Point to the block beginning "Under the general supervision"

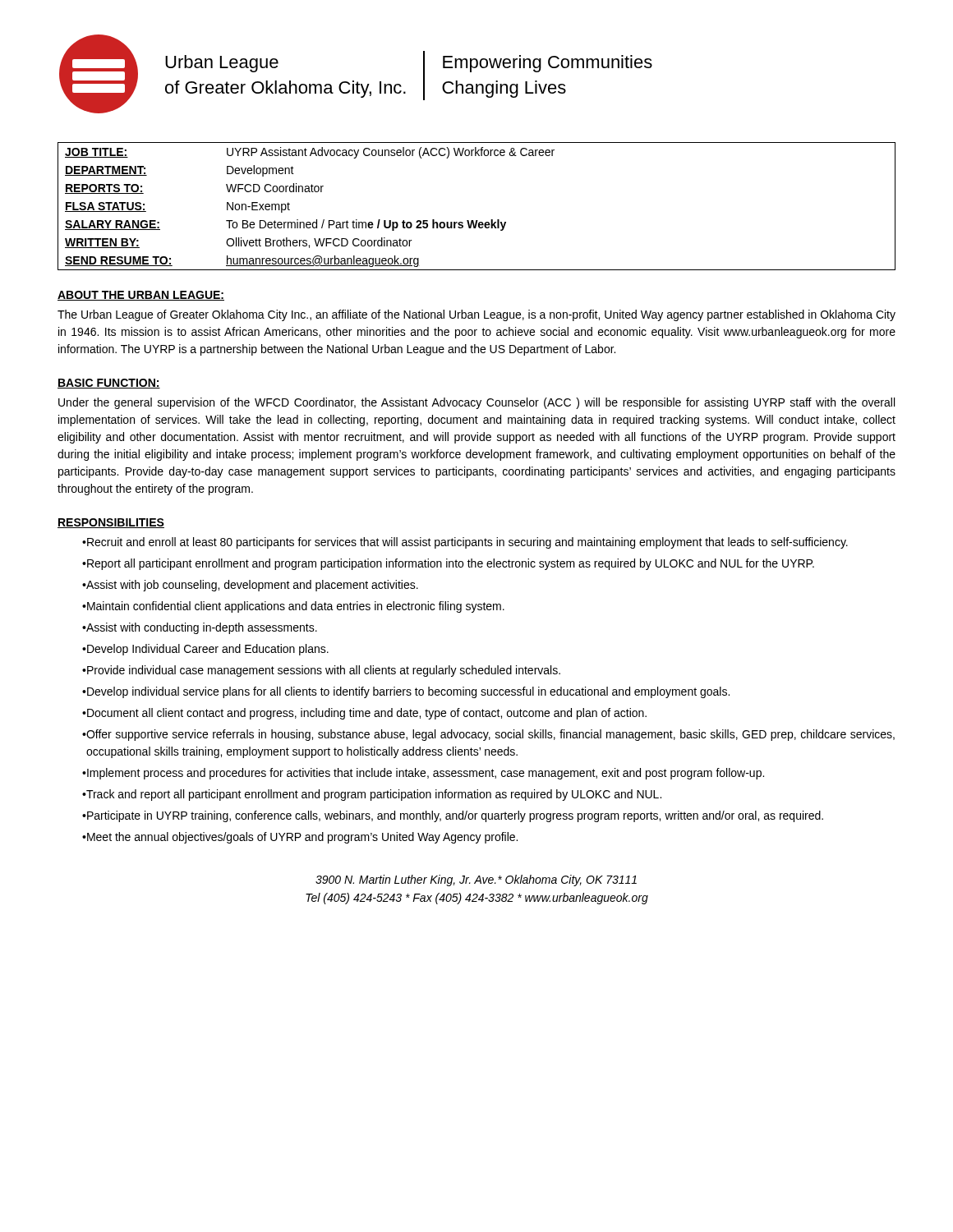(476, 446)
